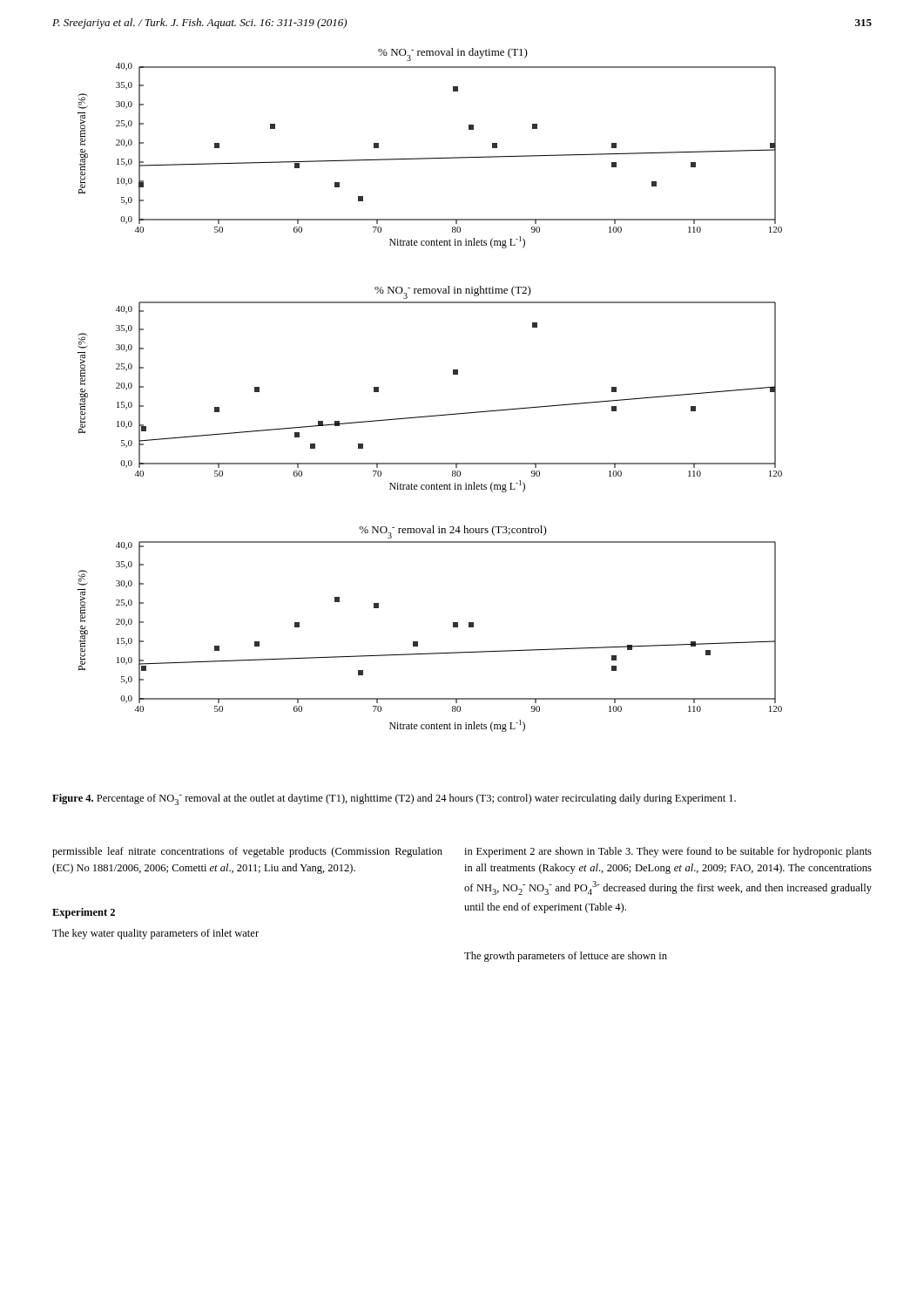The image size is (924, 1307).
Task: Find the block on this page that starts "The growth parameters"
Action: (x=566, y=956)
